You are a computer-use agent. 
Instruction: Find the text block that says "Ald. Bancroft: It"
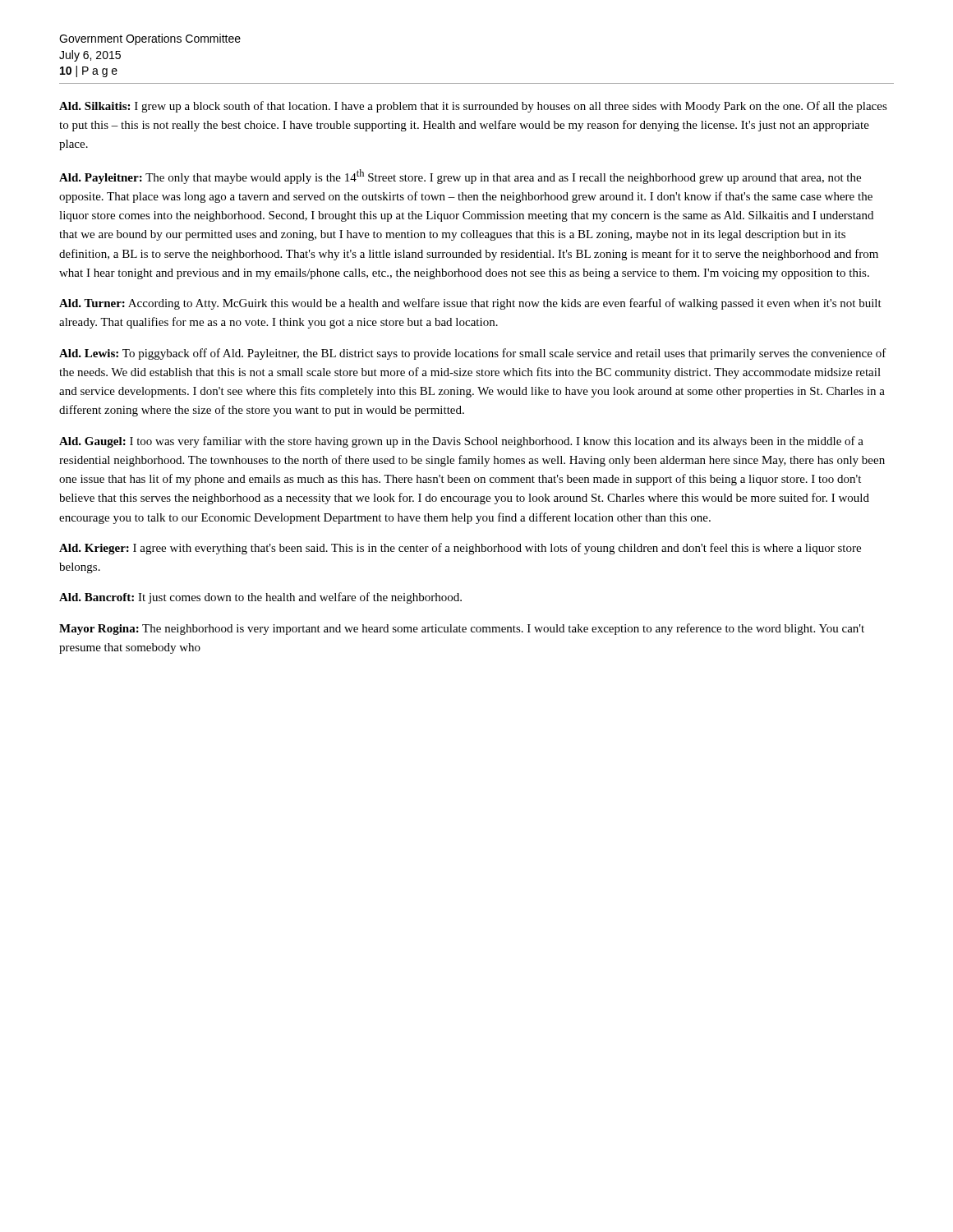[261, 597]
